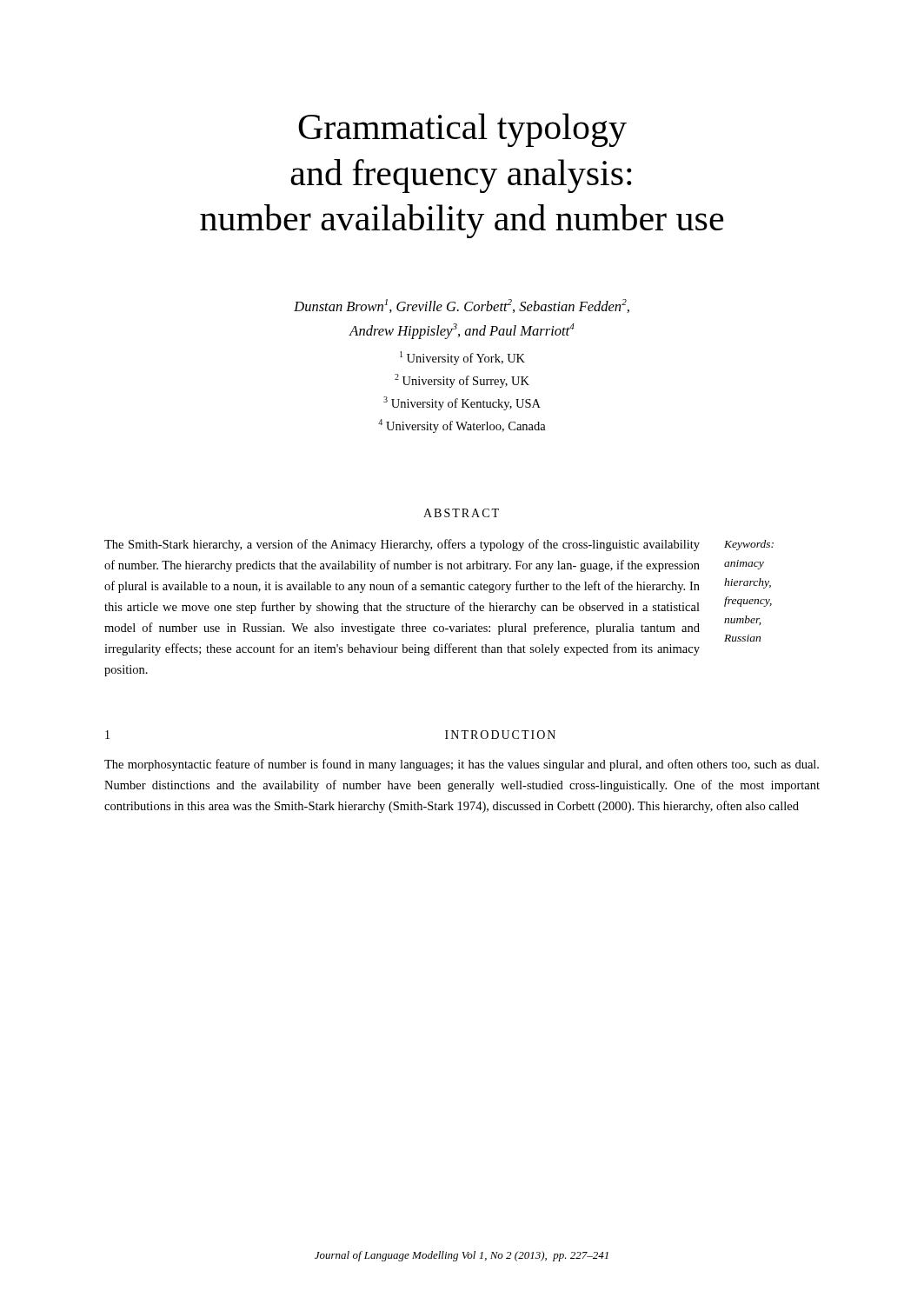Where is the passage that starts "The Smith-Stark hierarchy, a version of the Animacy"?
The image size is (924, 1304).
[402, 607]
